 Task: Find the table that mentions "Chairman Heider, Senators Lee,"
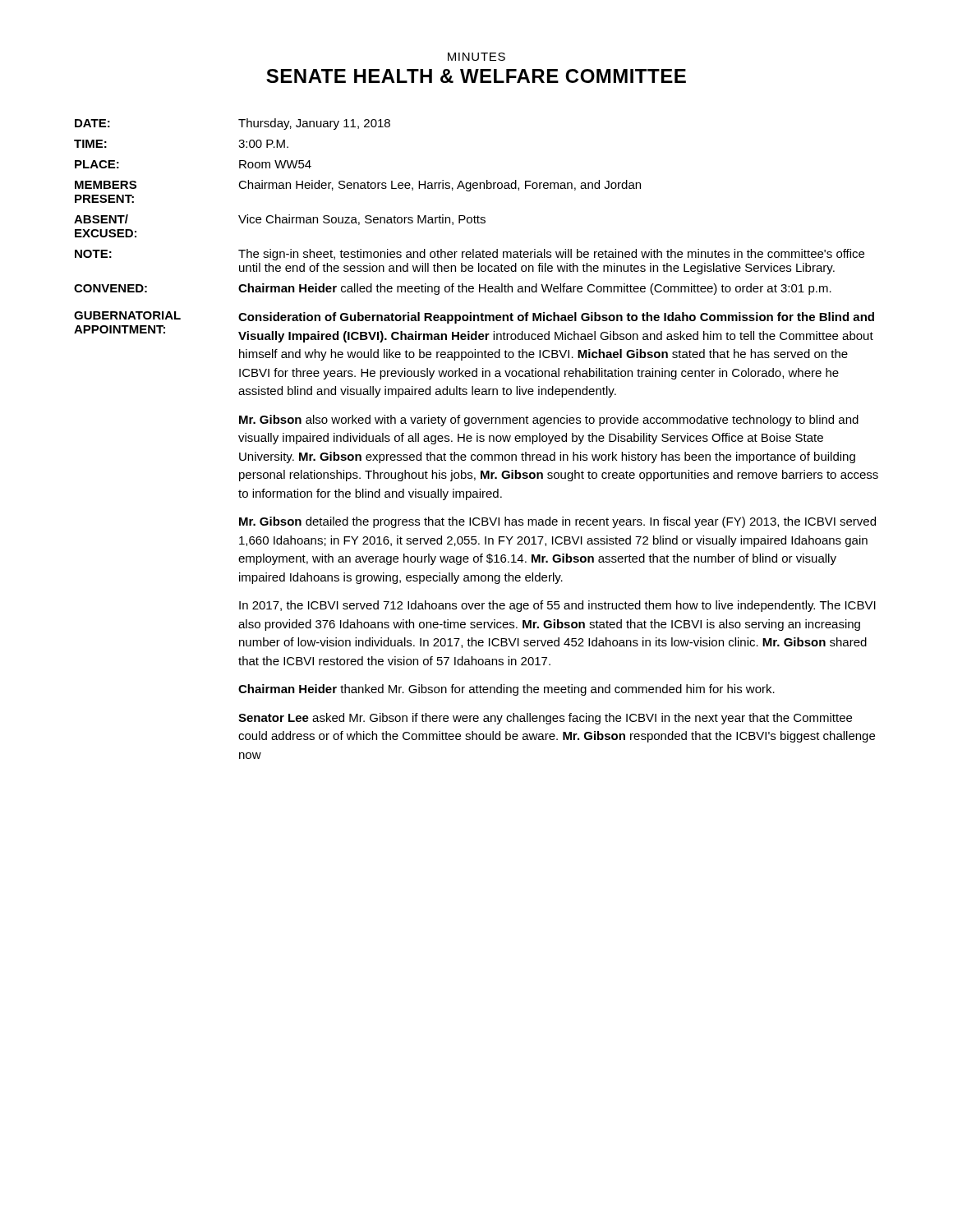point(476,205)
